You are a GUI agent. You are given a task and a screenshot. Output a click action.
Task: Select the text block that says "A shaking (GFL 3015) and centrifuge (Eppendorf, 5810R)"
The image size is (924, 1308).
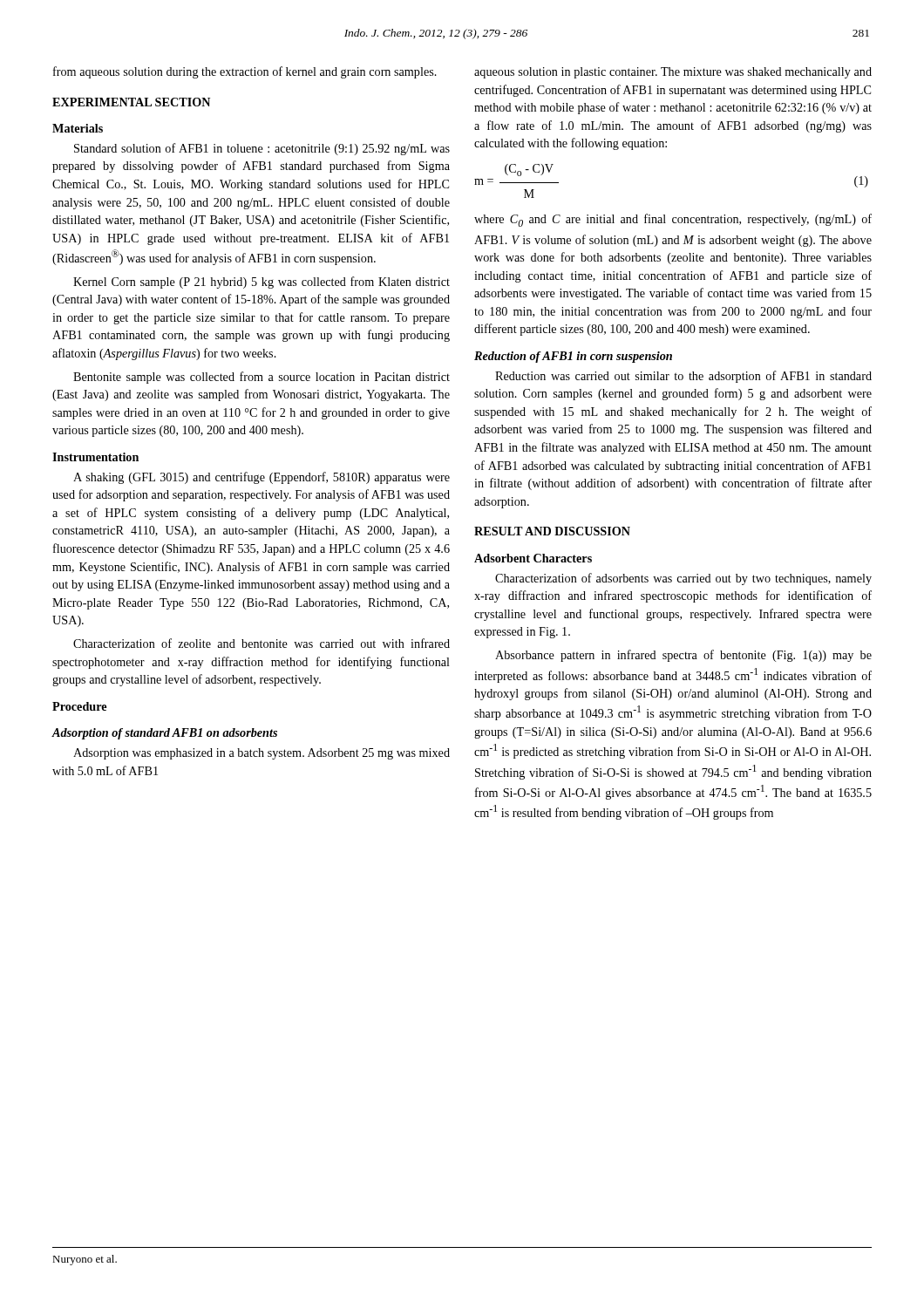tap(251, 578)
